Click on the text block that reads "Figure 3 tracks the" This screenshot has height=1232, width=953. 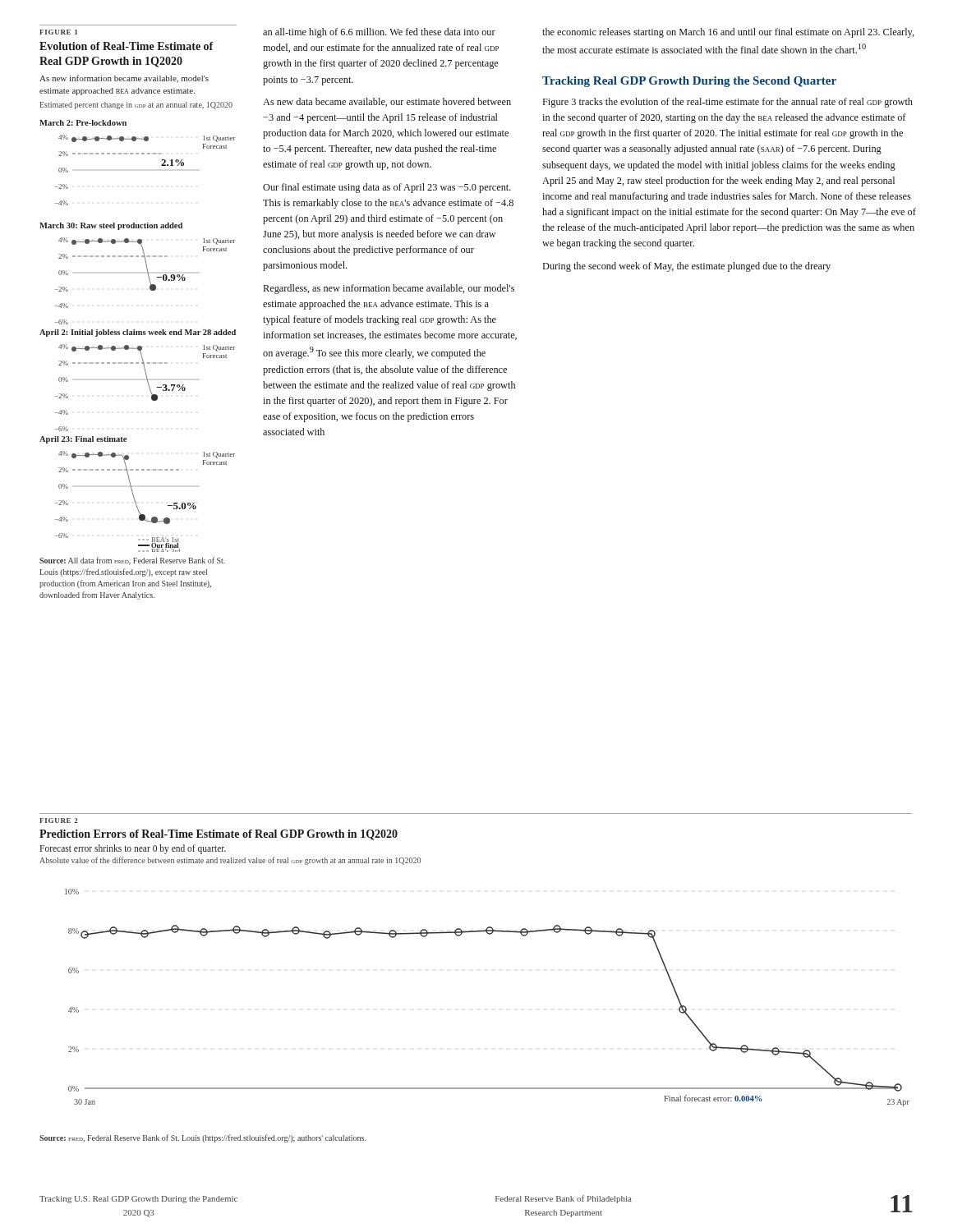[x=729, y=173]
